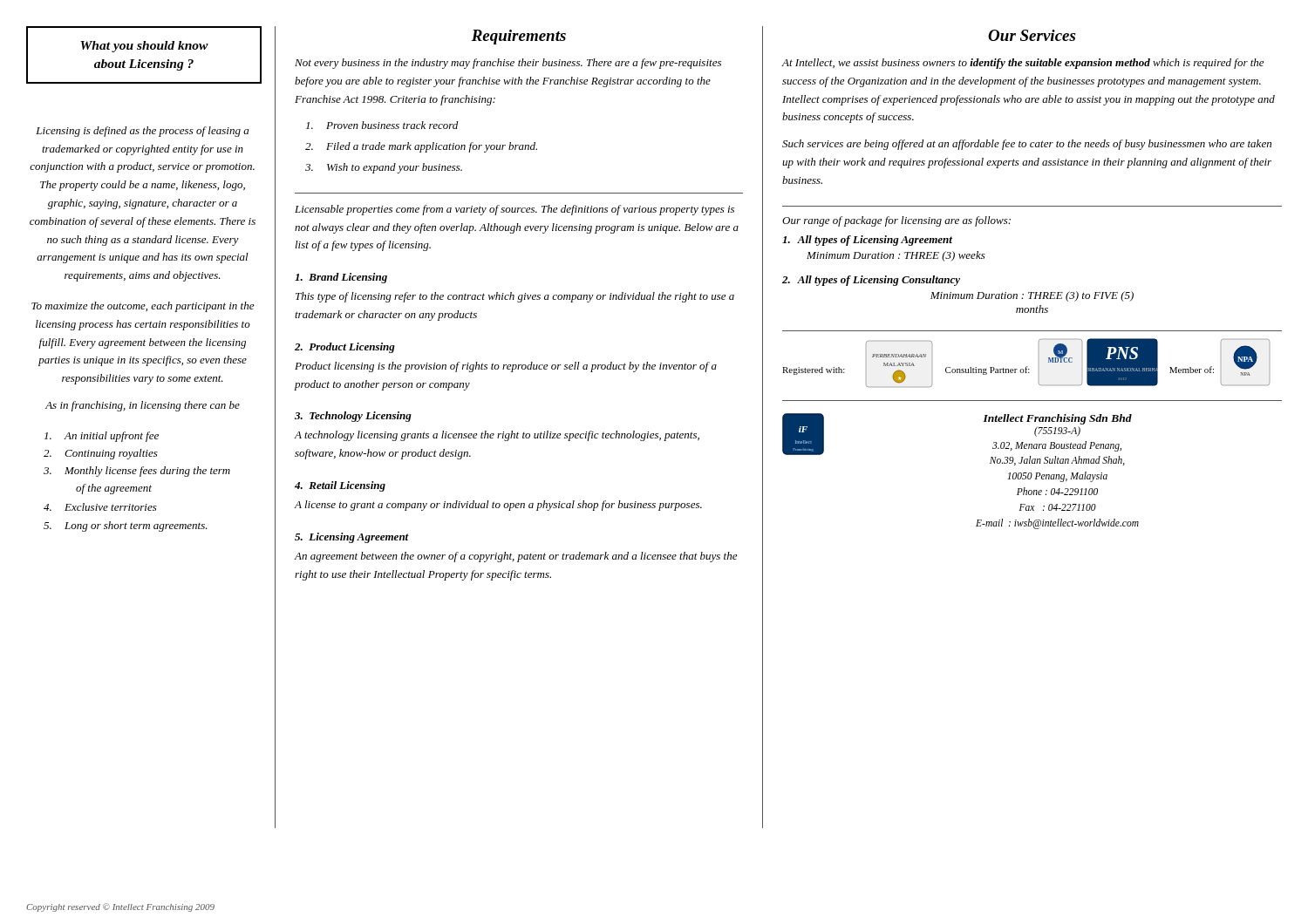This screenshot has height=924, width=1308.
Task: Point to the block beginning "2.All types of"
Action: coord(1032,294)
